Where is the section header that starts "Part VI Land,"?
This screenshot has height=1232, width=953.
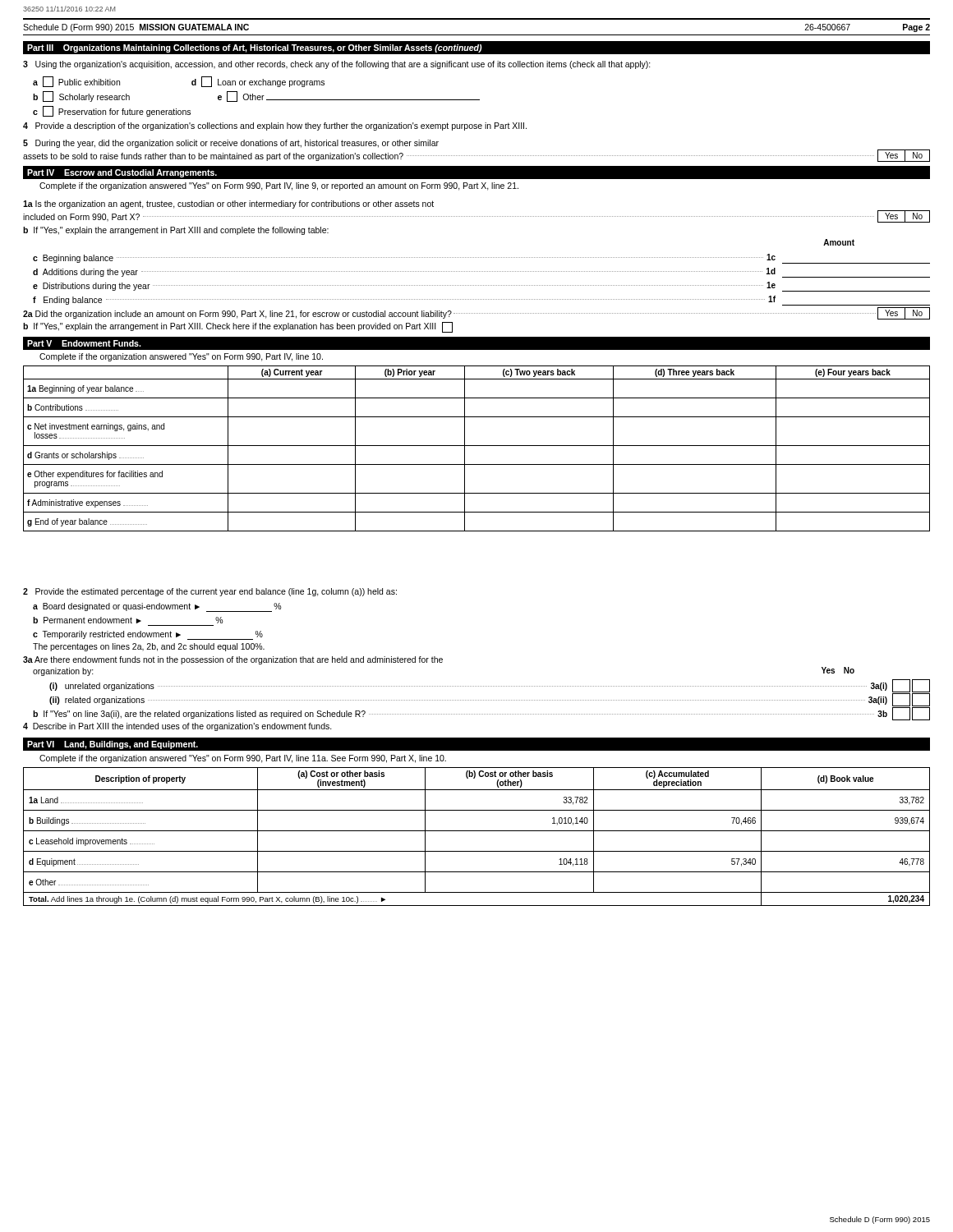[x=113, y=744]
